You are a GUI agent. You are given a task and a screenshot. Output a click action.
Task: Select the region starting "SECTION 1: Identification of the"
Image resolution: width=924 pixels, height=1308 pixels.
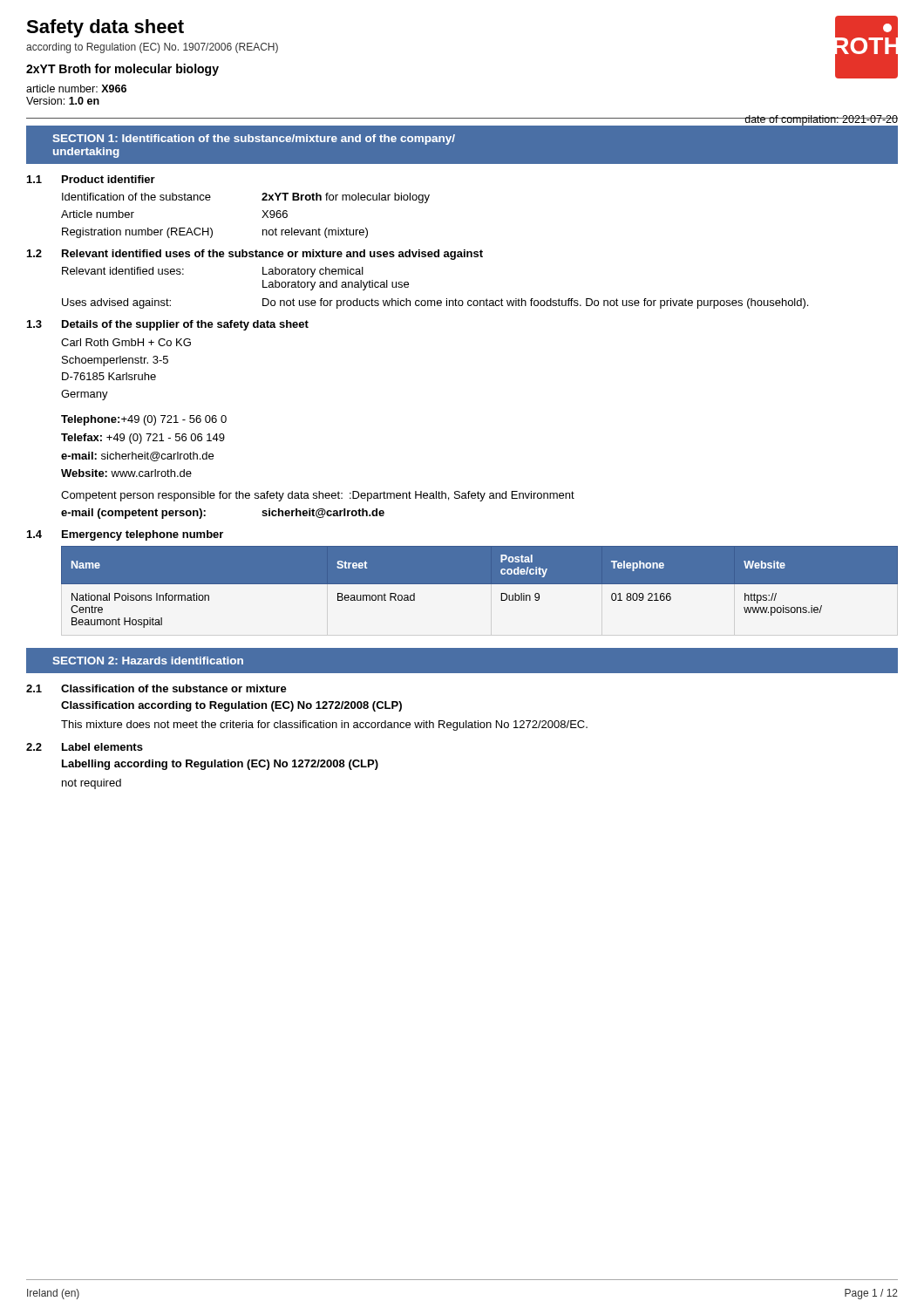pyautogui.click(x=254, y=145)
